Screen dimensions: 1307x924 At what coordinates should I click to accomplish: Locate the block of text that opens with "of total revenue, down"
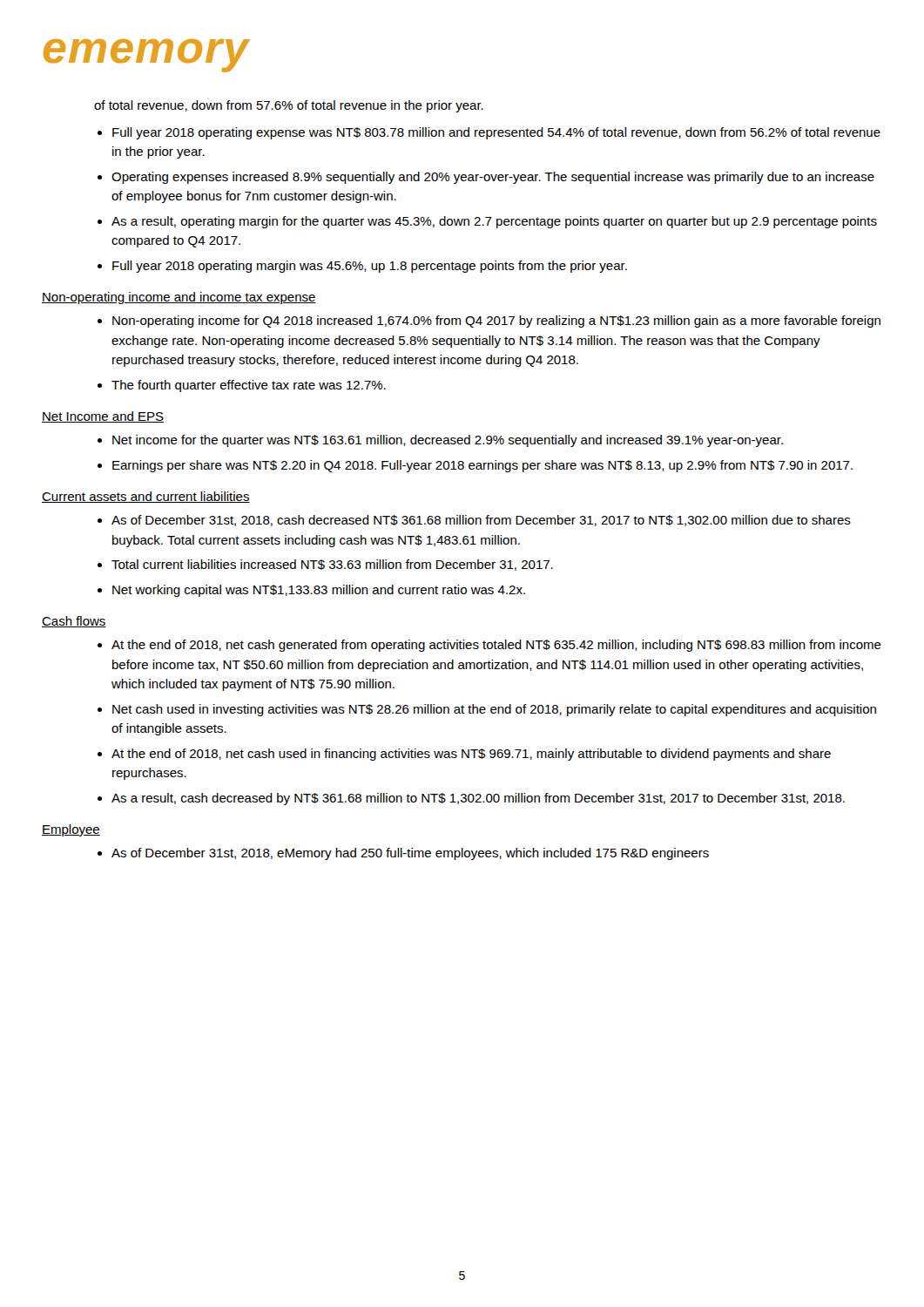289,105
